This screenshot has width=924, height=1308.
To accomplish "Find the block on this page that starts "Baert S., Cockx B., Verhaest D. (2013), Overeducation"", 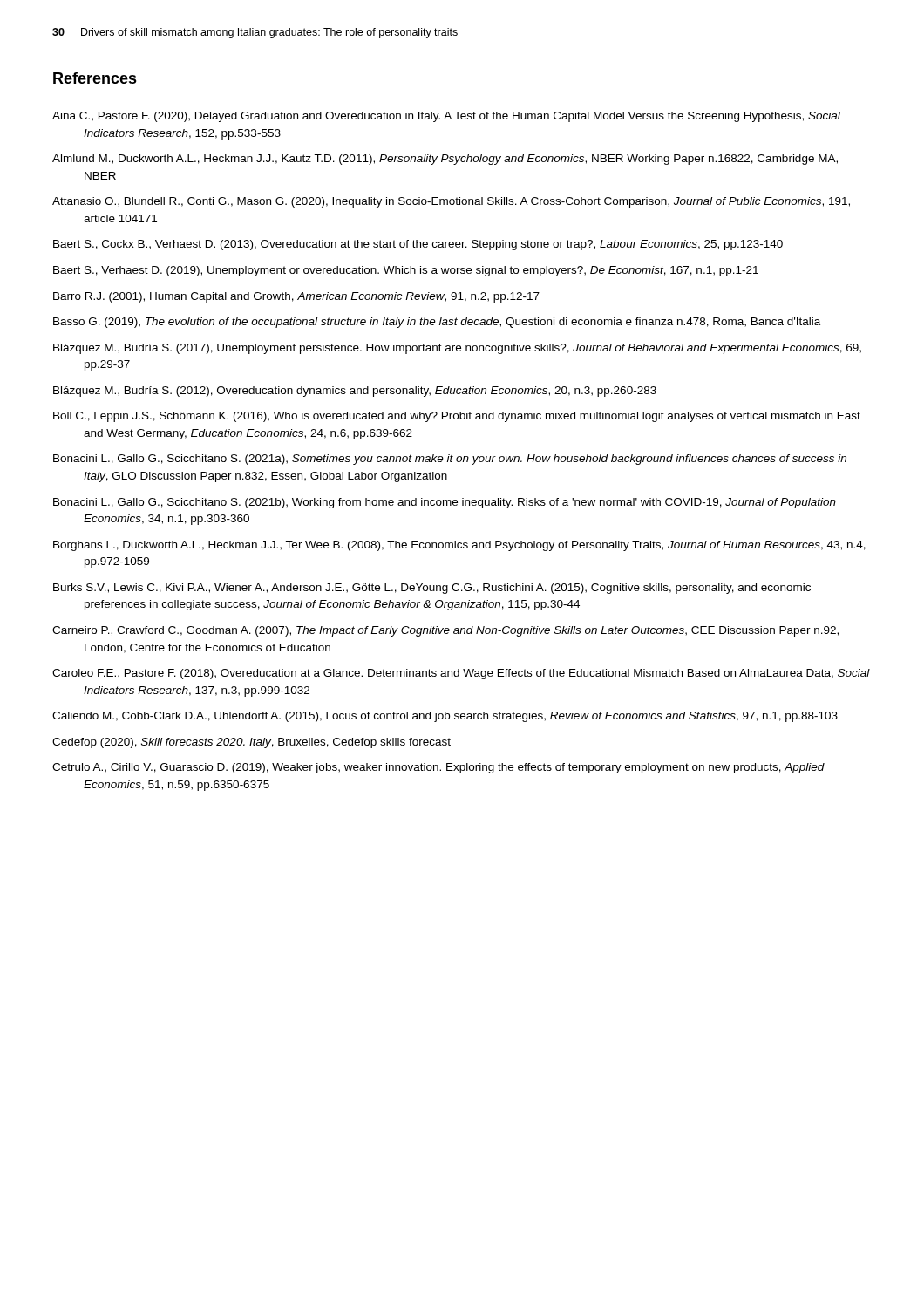I will 418,244.
